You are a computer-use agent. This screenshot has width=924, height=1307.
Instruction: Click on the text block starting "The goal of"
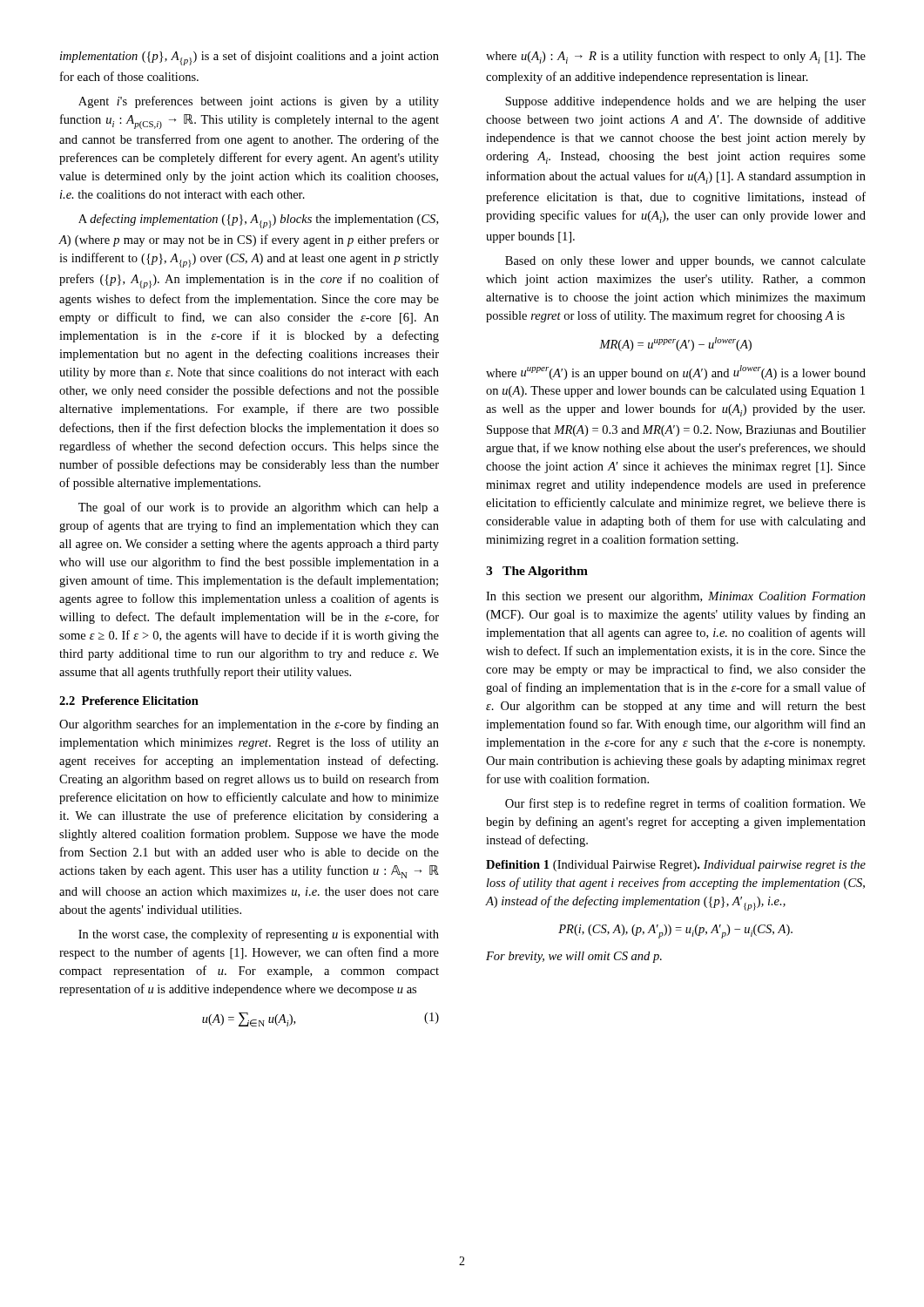249,590
